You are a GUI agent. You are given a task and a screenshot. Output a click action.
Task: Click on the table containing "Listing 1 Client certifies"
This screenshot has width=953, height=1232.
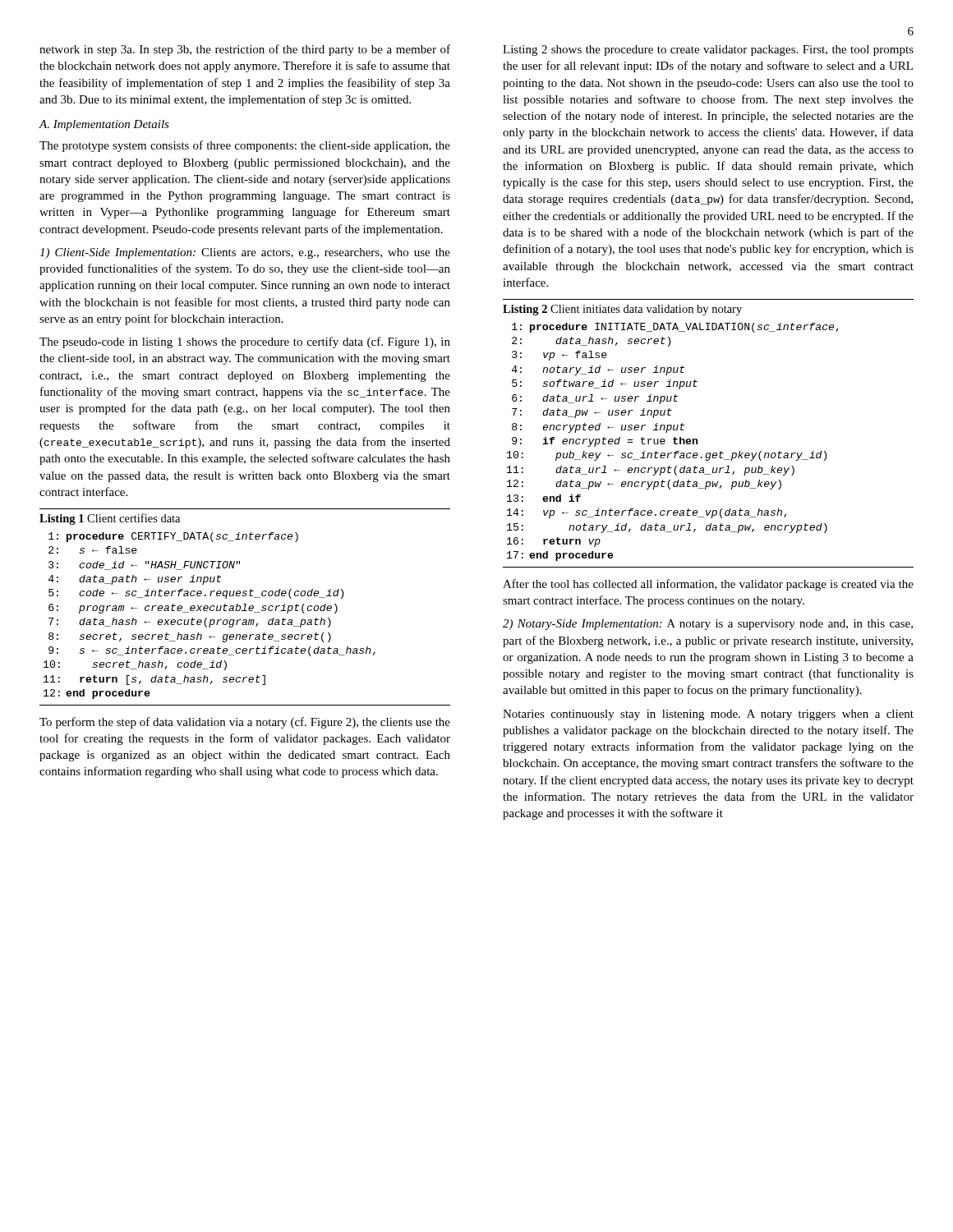point(245,607)
